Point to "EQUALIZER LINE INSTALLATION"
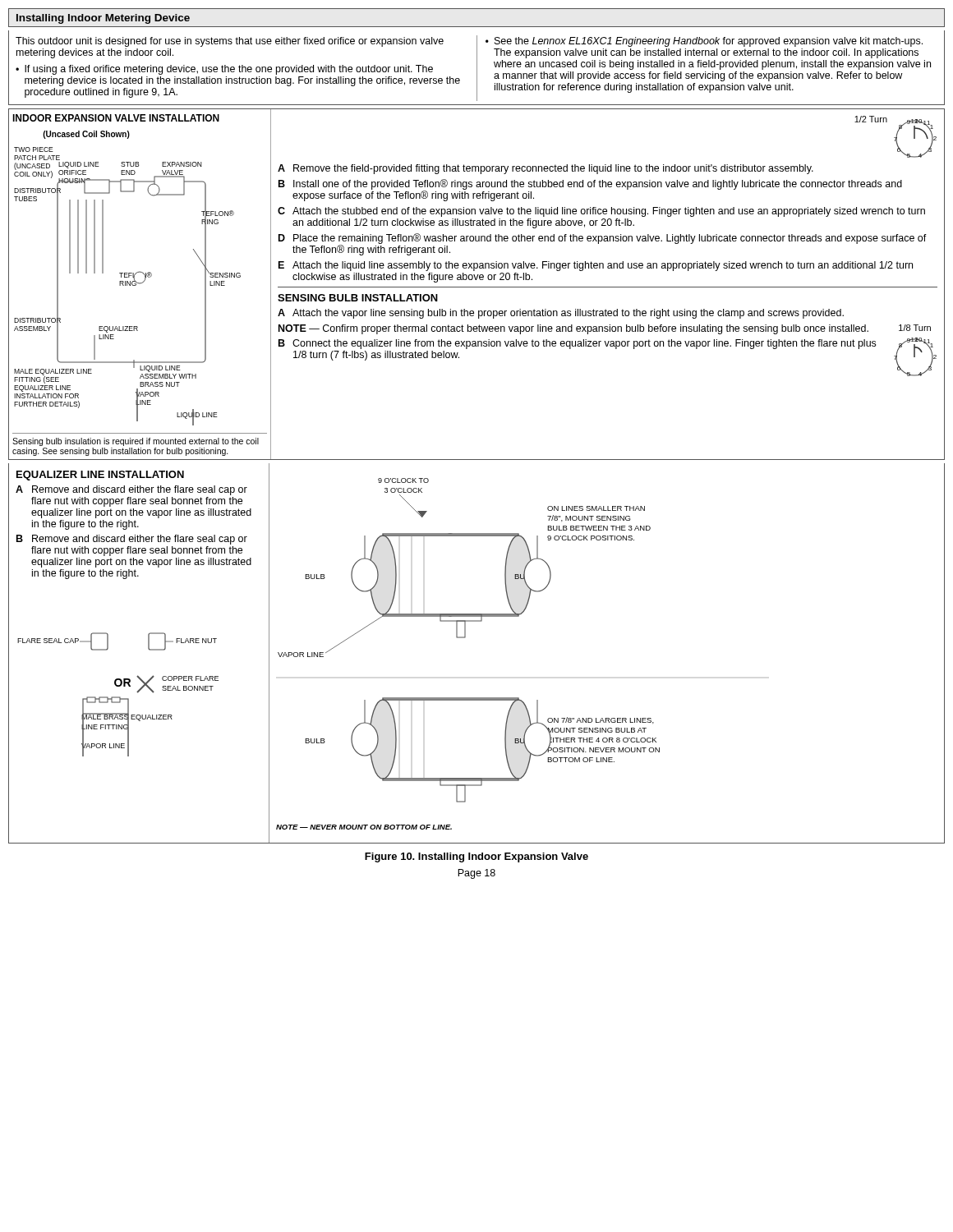The width and height of the screenshot is (953, 1232). pyautogui.click(x=100, y=474)
